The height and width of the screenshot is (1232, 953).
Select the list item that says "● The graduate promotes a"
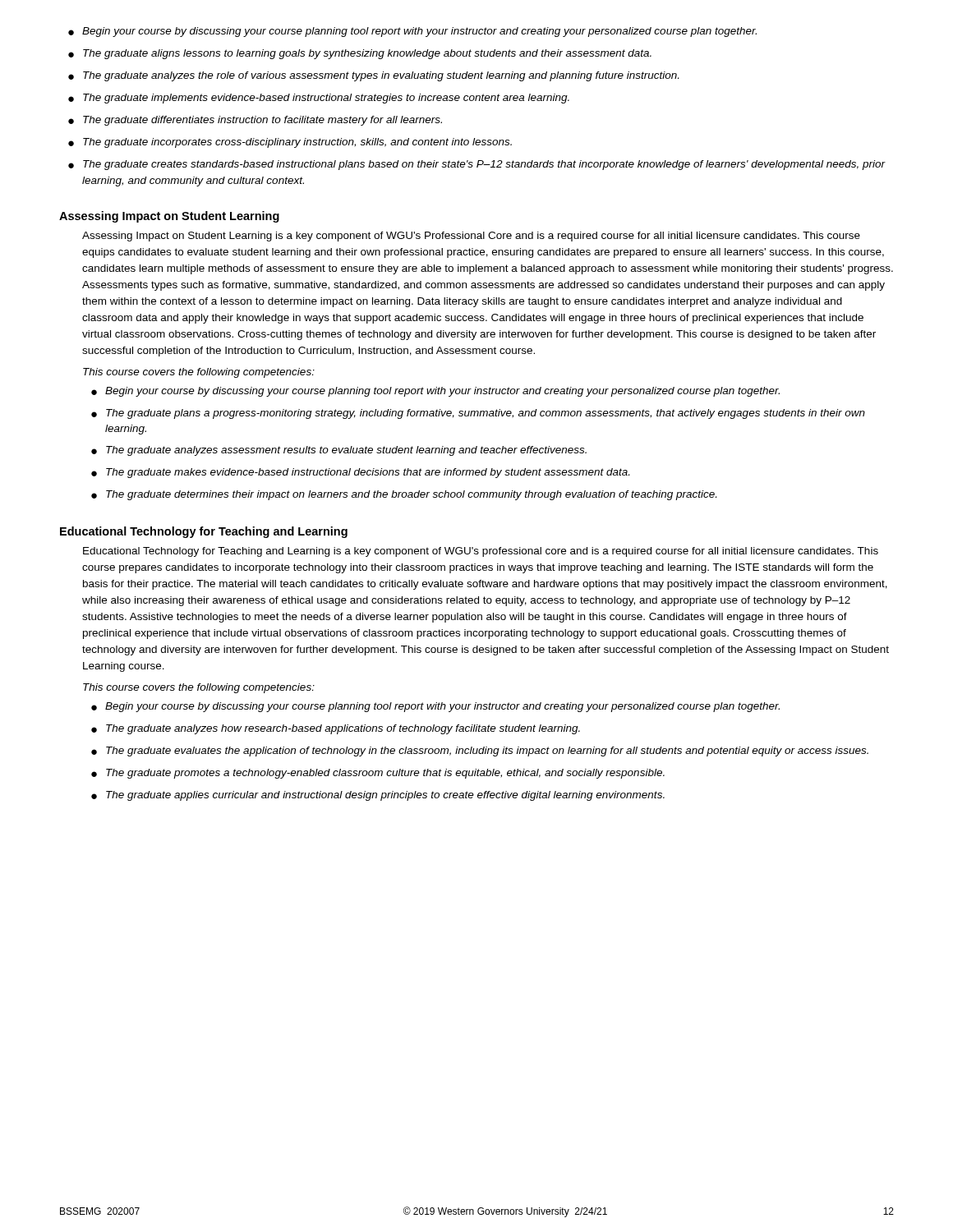point(378,773)
